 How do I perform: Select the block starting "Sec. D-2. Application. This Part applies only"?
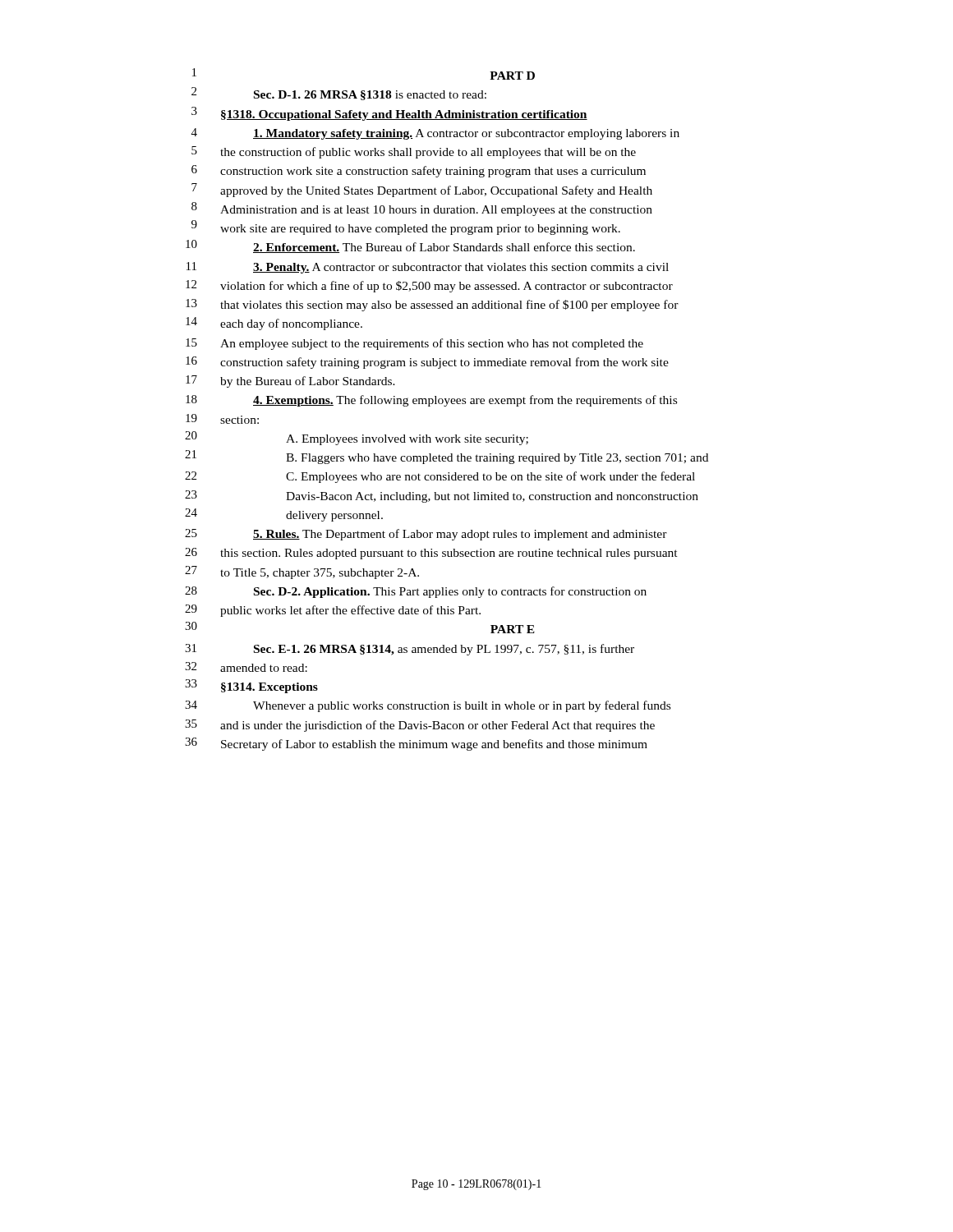click(x=433, y=599)
